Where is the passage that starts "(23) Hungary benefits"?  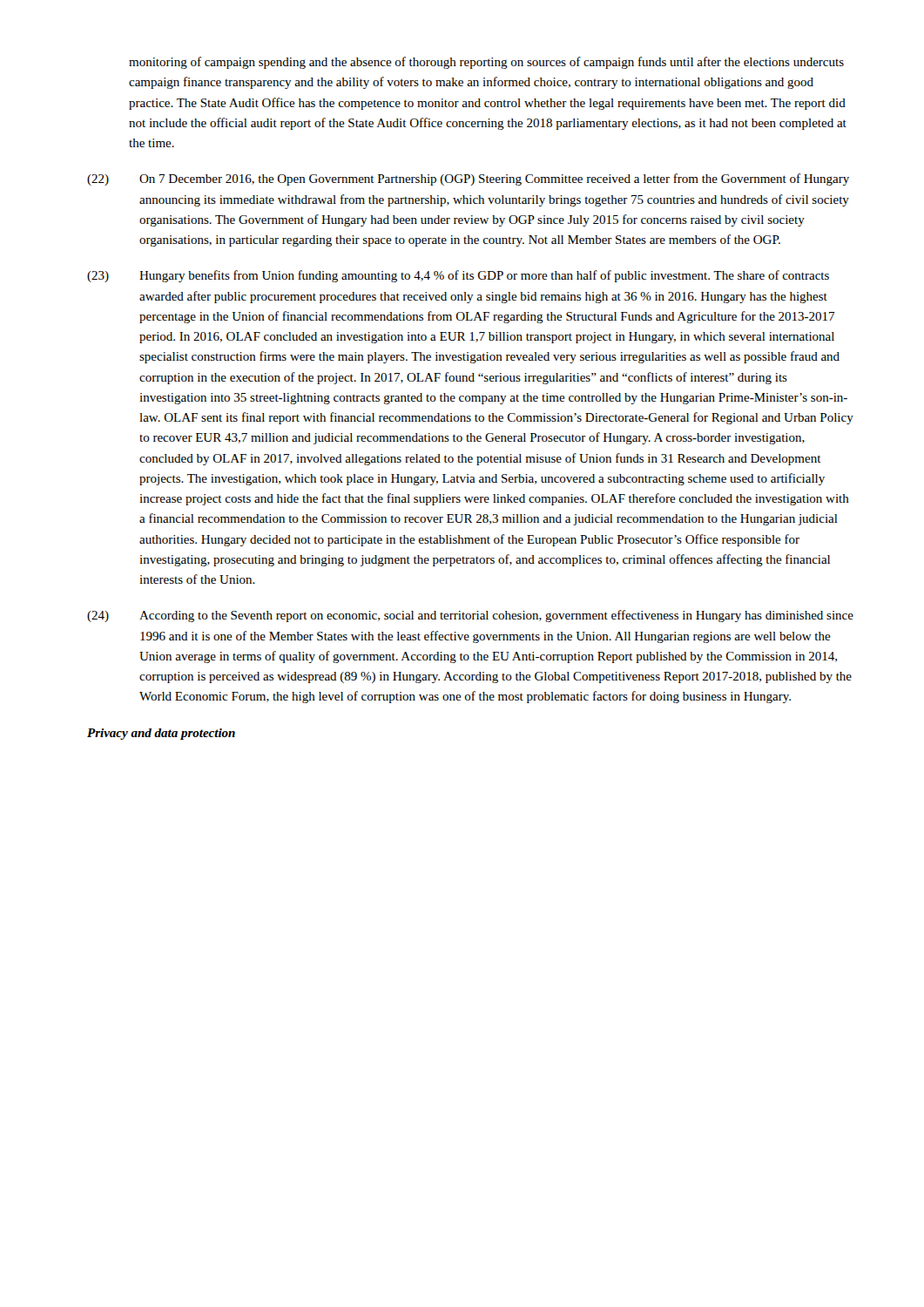click(471, 428)
